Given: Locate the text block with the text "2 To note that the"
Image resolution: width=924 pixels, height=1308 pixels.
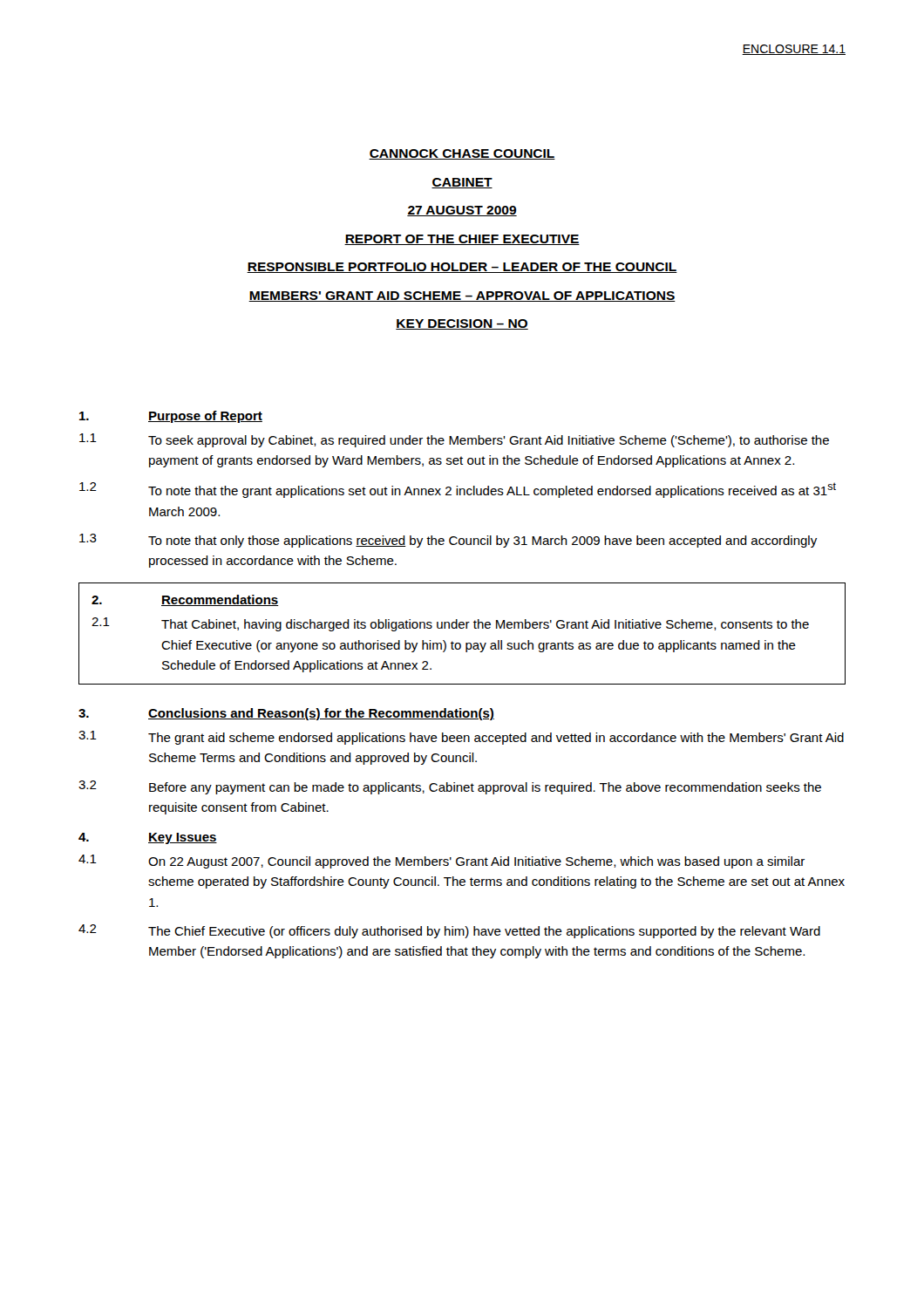Looking at the screenshot, I should pos(462,500).
